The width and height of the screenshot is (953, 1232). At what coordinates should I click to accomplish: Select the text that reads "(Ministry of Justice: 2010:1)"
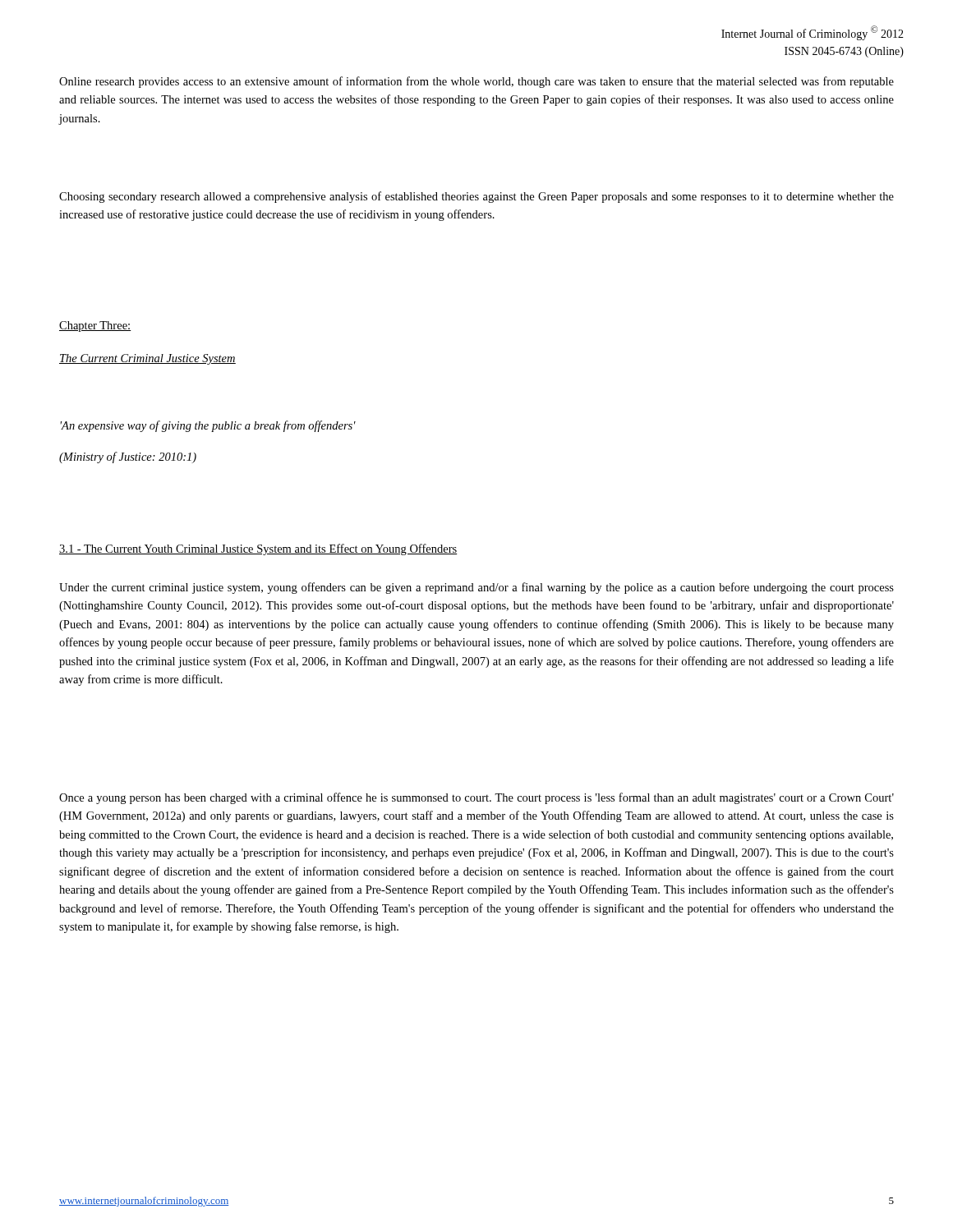tap(128, 457)
